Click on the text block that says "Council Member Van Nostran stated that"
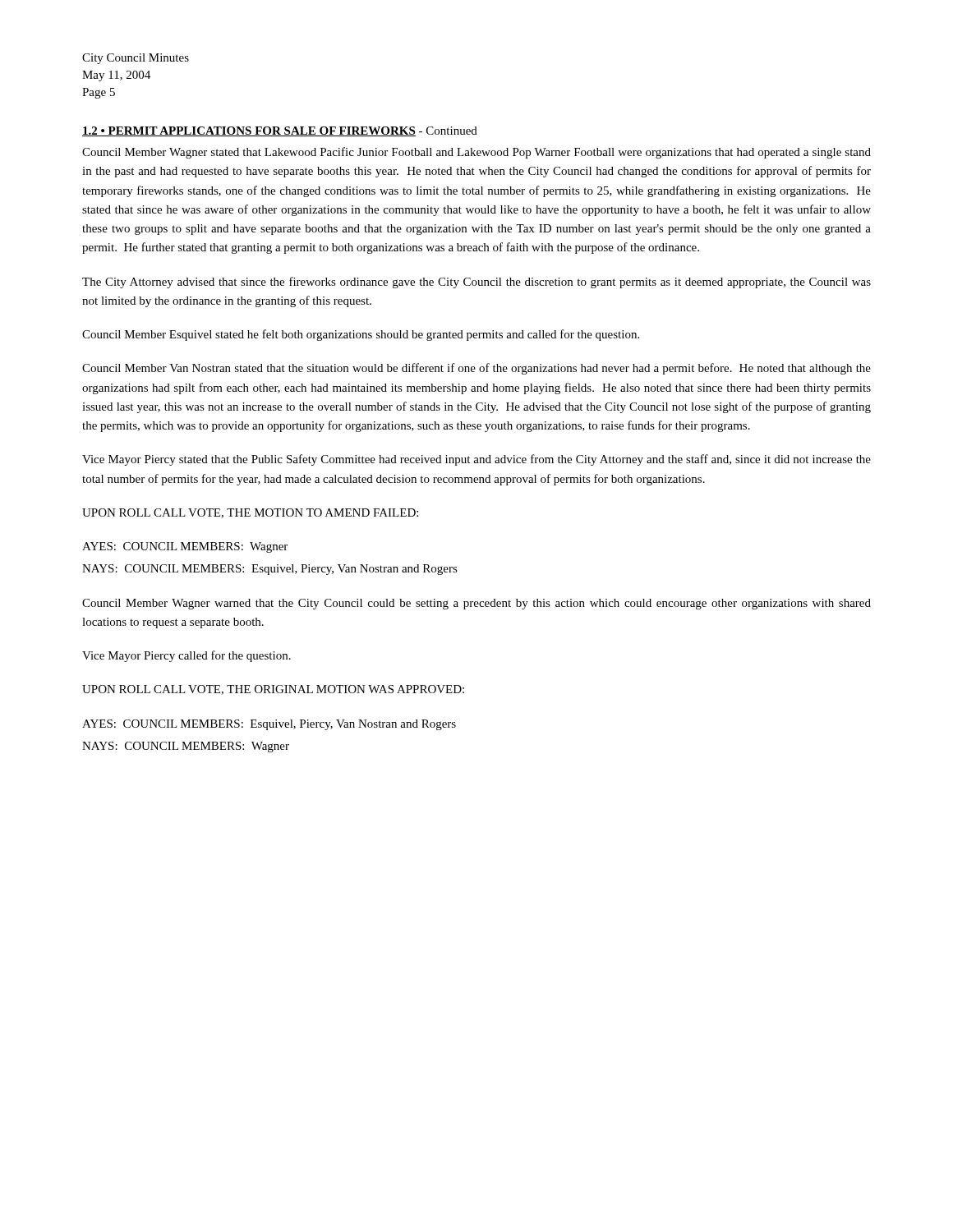This screenshot has width=953, height=1232. (476, 397)
